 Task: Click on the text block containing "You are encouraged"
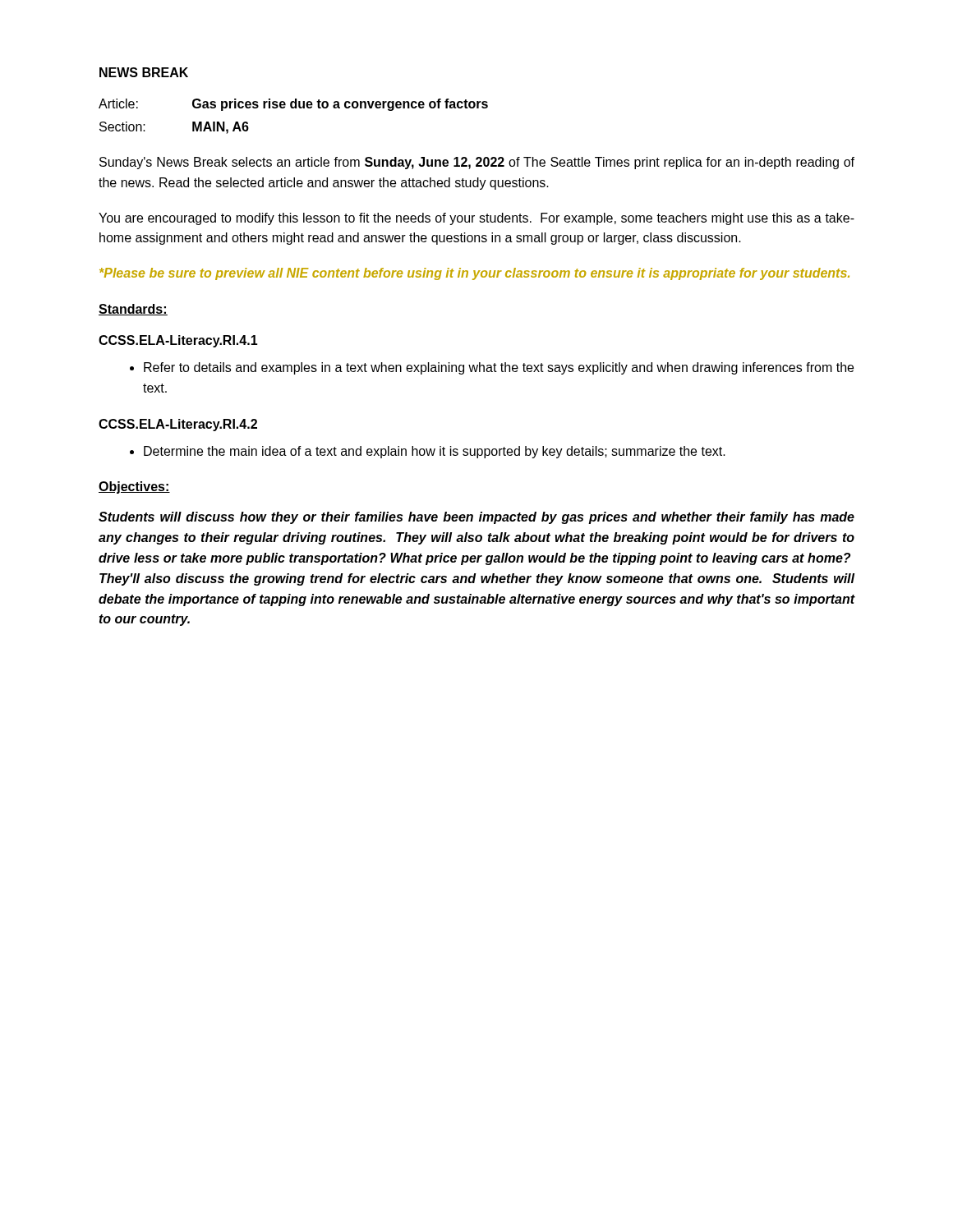coord(476,228)
